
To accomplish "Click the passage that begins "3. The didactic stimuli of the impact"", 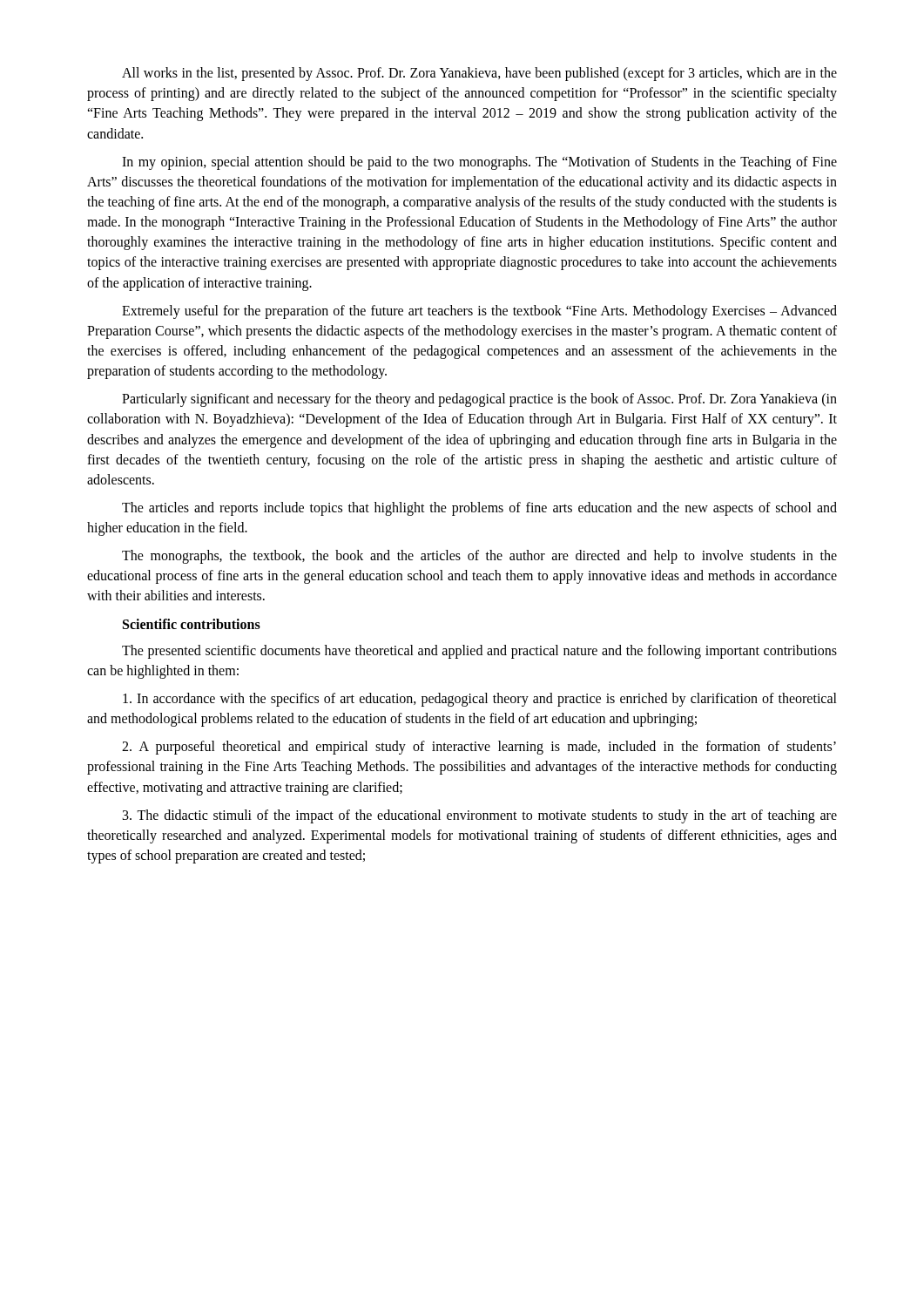I will click(462, 835).
